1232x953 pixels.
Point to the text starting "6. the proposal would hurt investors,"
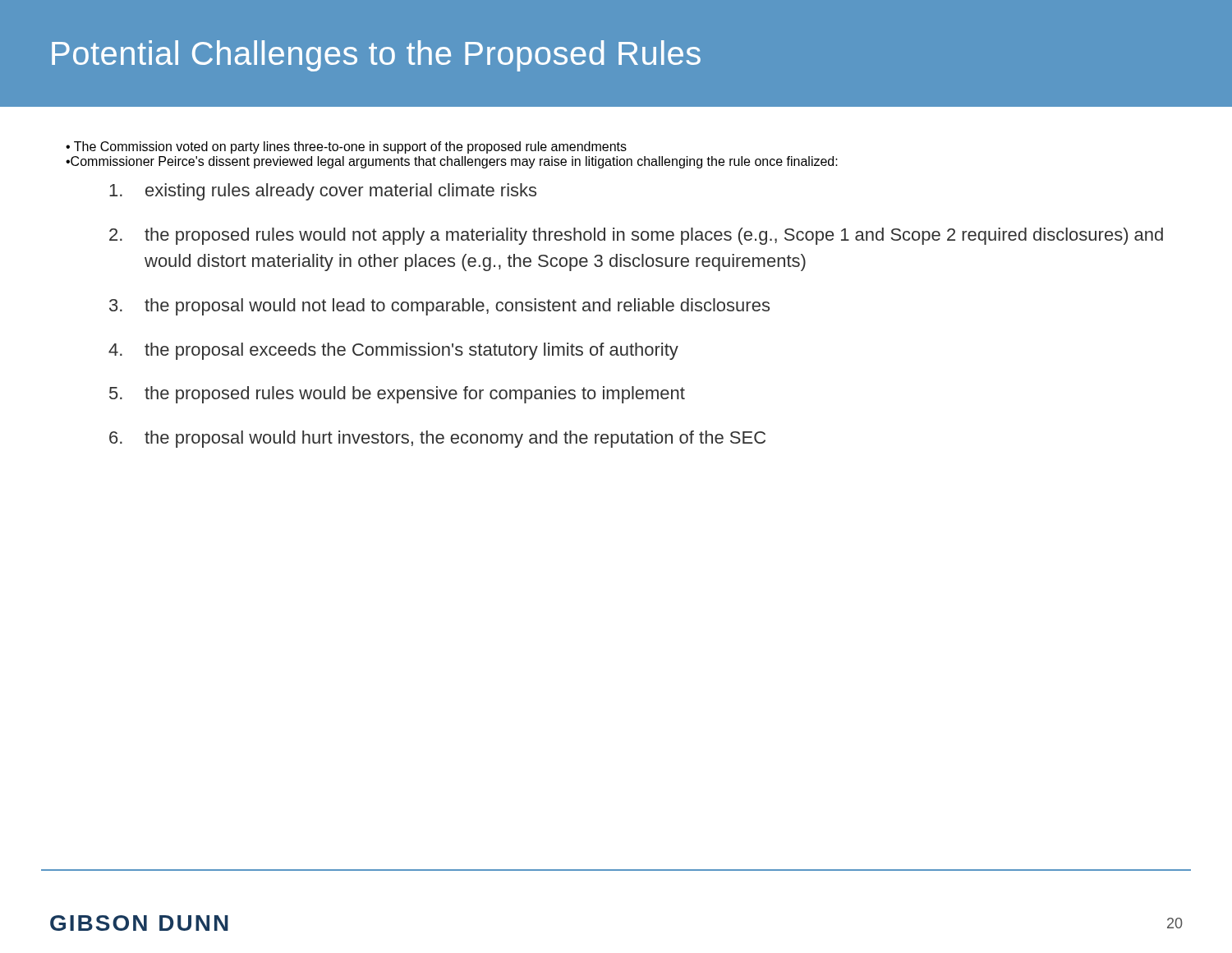tap(637, 438)
